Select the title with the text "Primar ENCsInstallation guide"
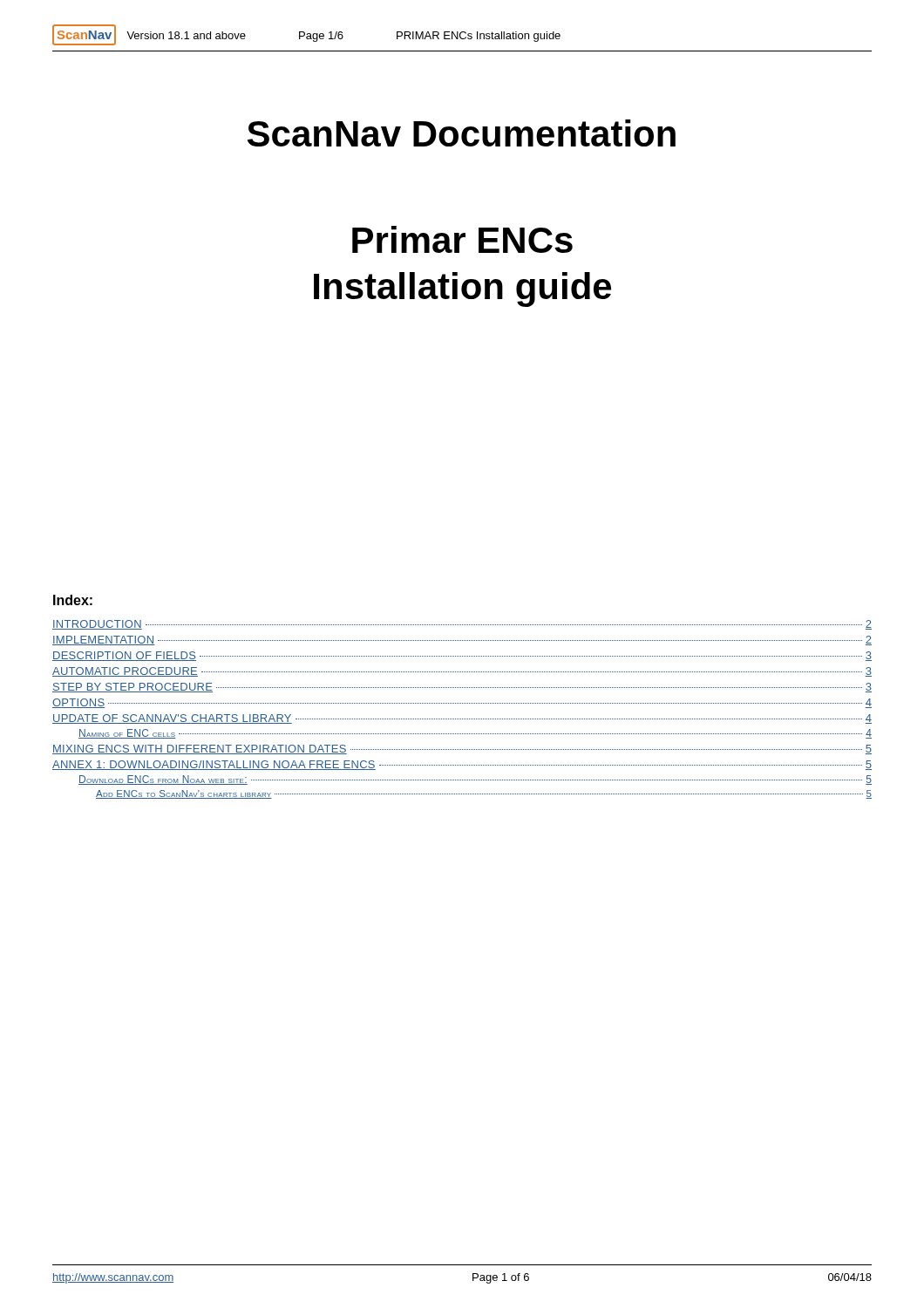 (462, 263)
